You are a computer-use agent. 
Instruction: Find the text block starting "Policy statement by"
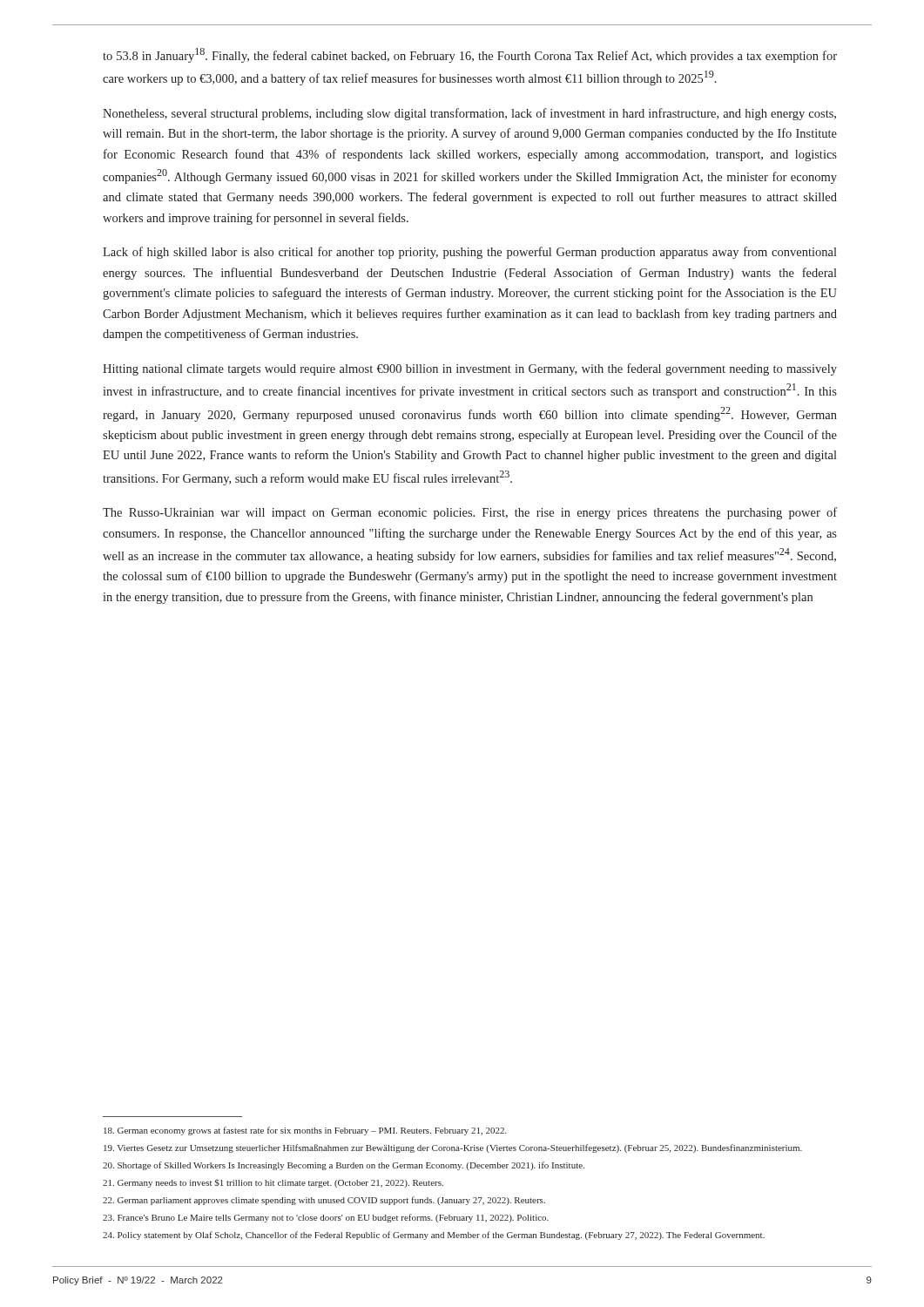click(434, 1235)
